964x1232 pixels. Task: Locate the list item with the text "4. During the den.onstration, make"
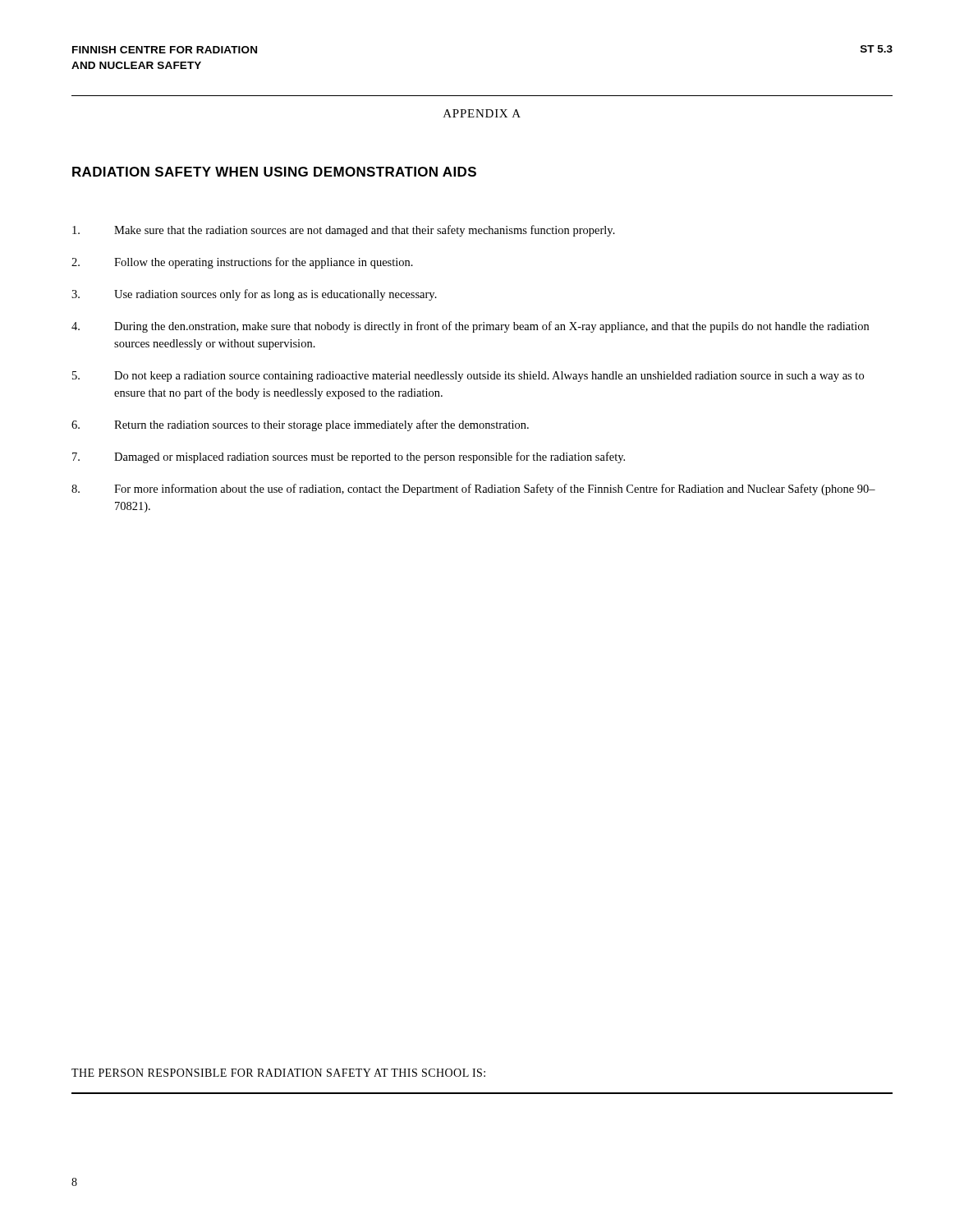tap(482, 335)
